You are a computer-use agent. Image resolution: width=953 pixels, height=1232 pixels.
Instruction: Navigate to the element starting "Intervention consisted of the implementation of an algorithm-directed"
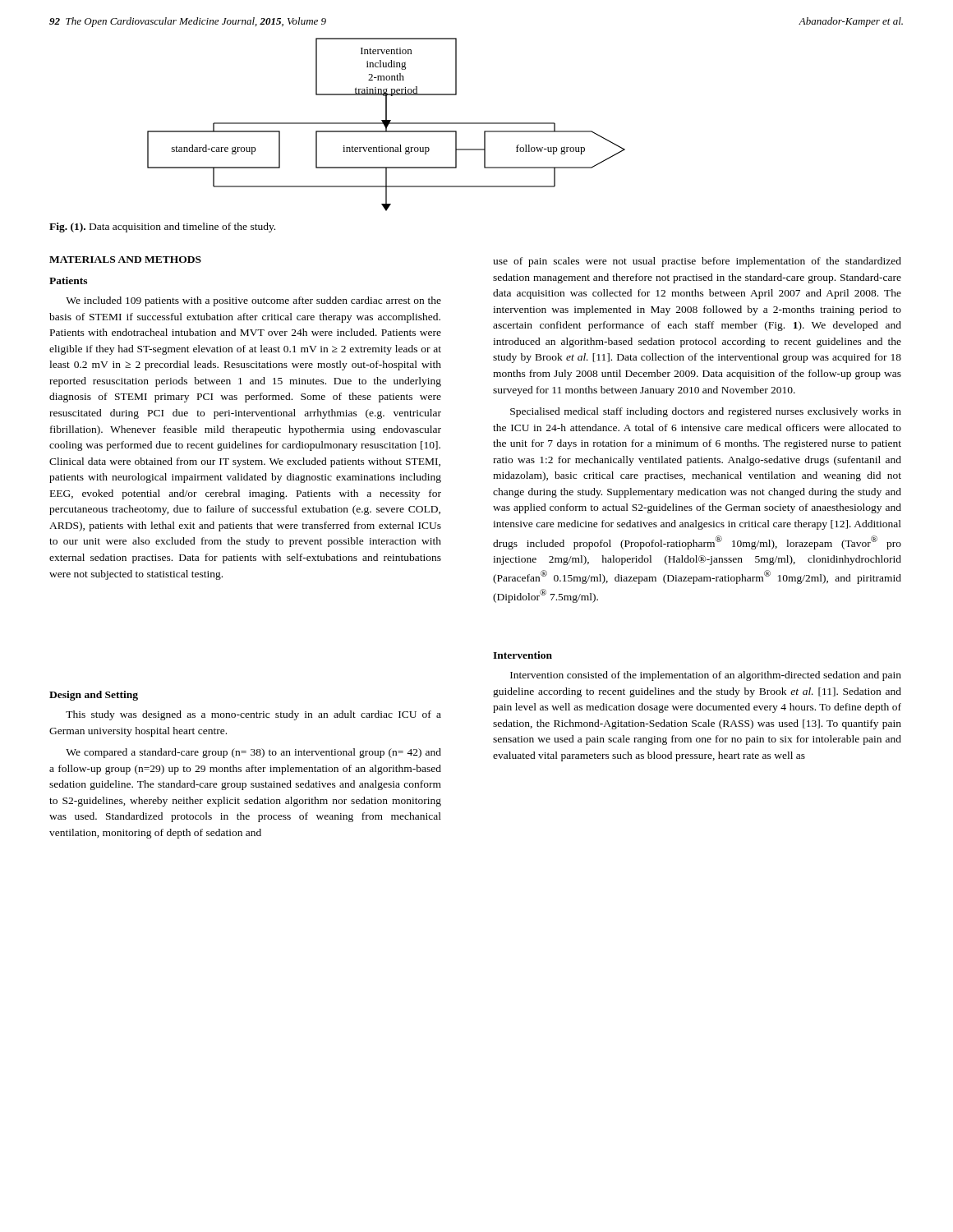pyautogui.click(x=697, y=715)
